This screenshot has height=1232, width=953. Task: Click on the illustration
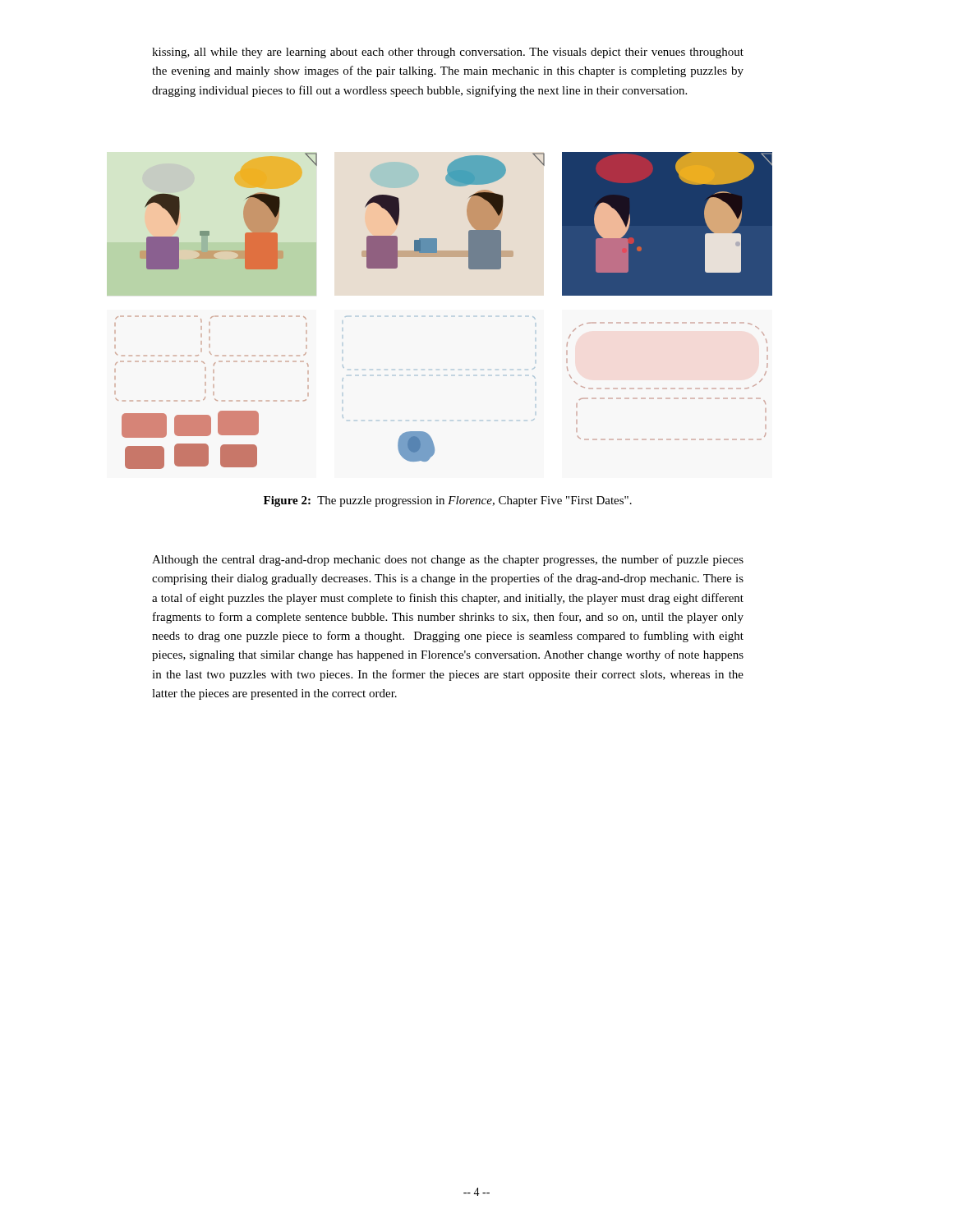tap(440, 318)
